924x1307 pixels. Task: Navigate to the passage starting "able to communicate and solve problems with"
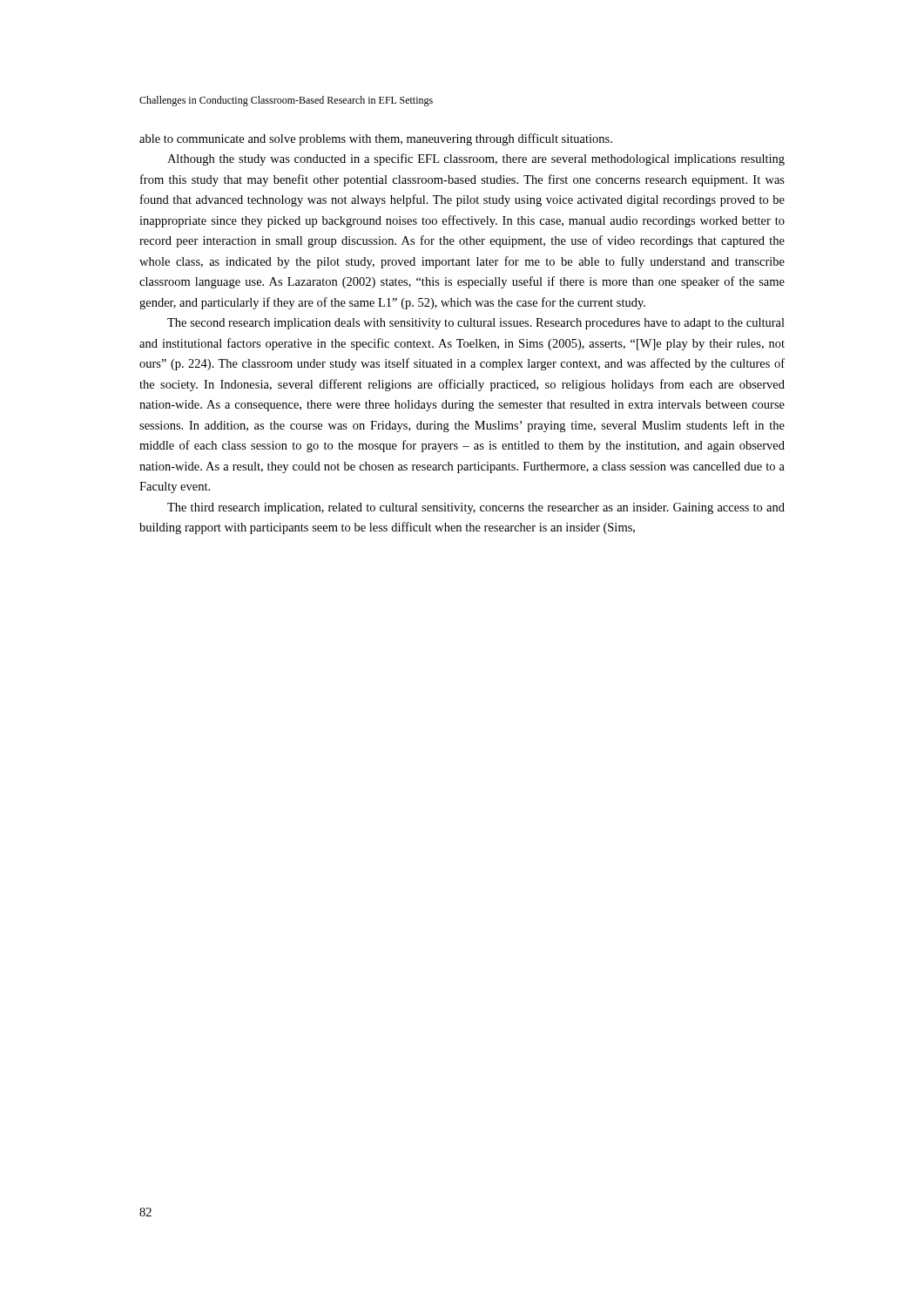[376, 139]
